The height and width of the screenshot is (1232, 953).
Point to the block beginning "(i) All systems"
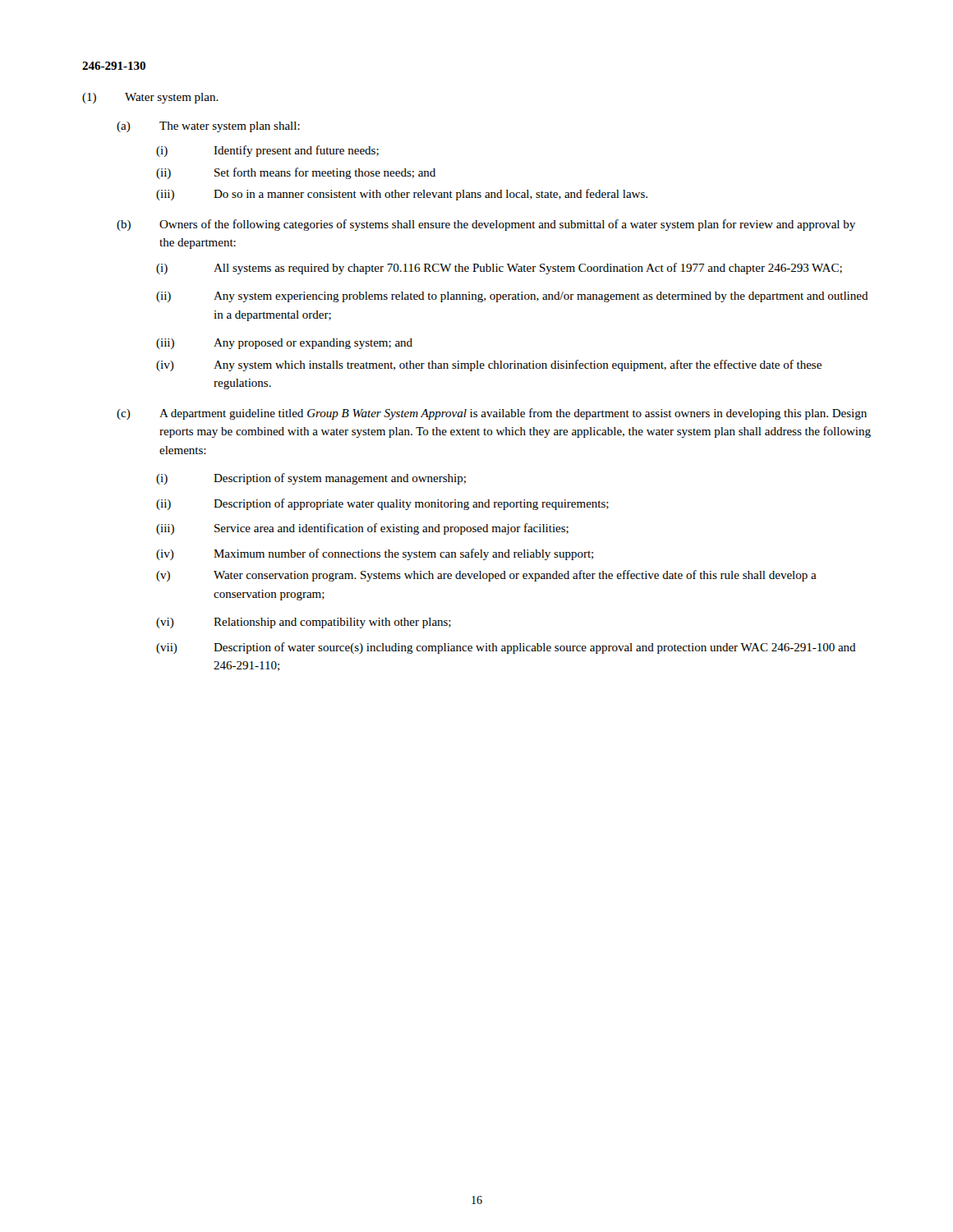499,268
